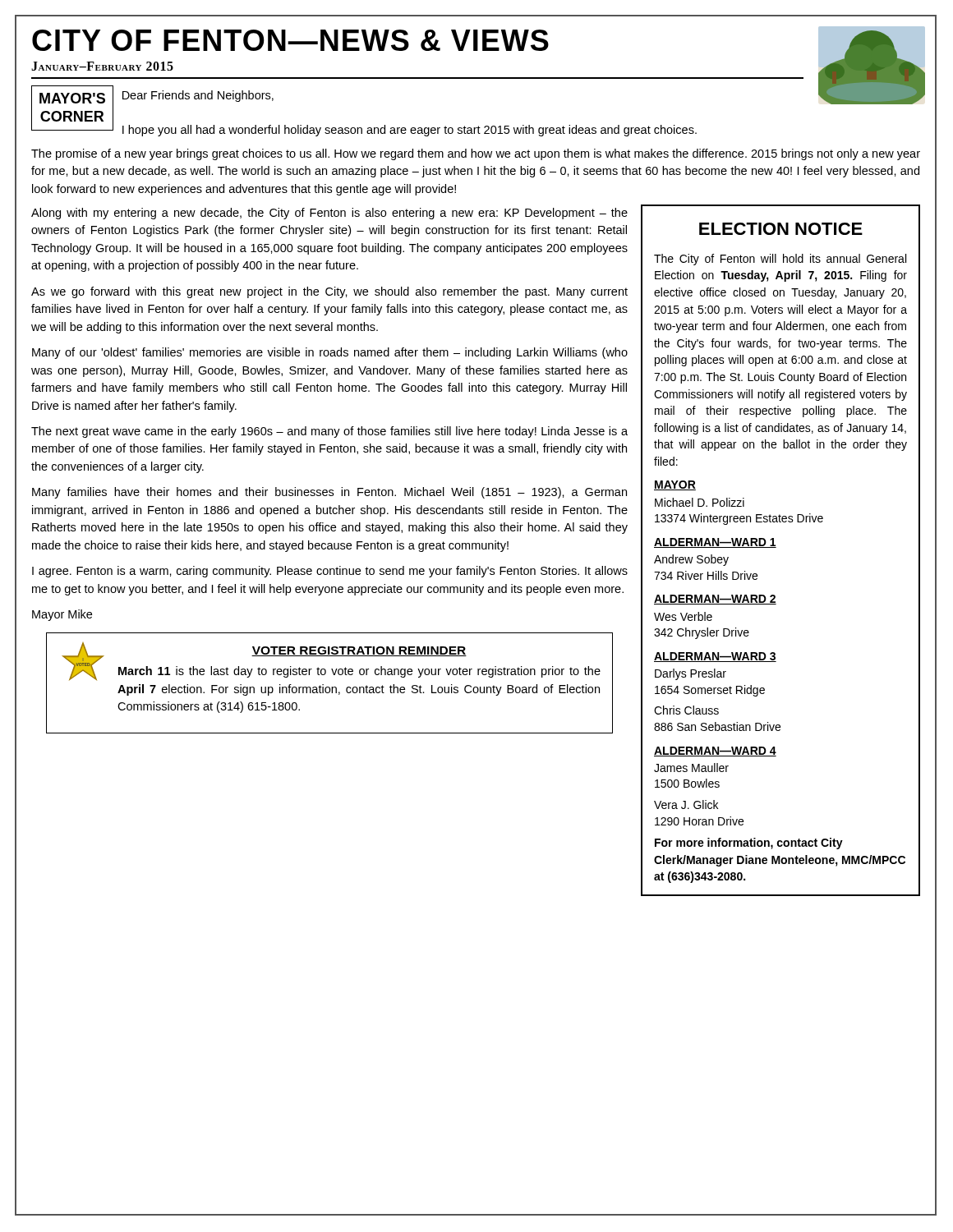Click on the text with the text "Mayor Mike"

(x=62, y=614)
